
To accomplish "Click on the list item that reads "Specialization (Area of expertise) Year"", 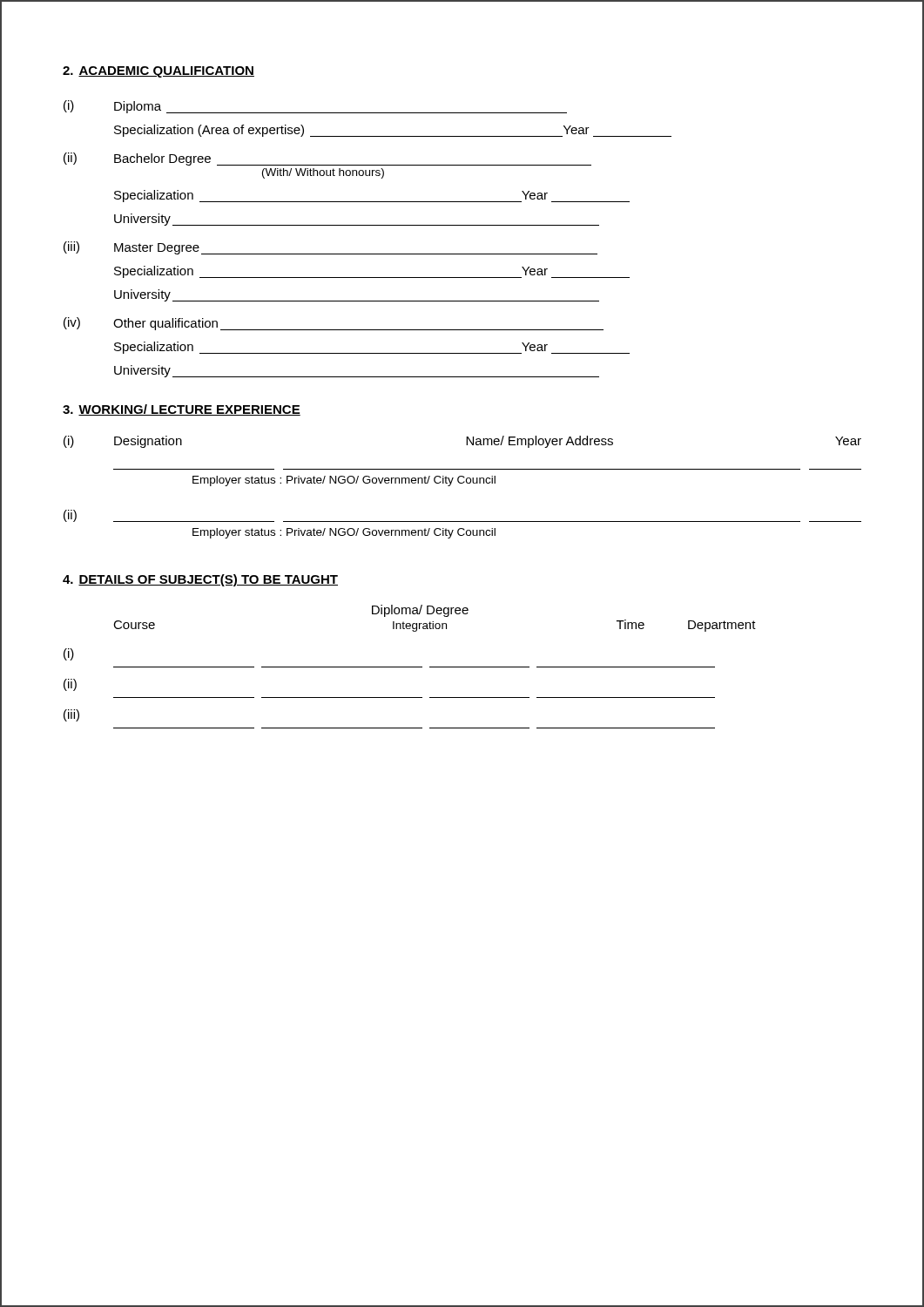I will (x=462, y=129).
